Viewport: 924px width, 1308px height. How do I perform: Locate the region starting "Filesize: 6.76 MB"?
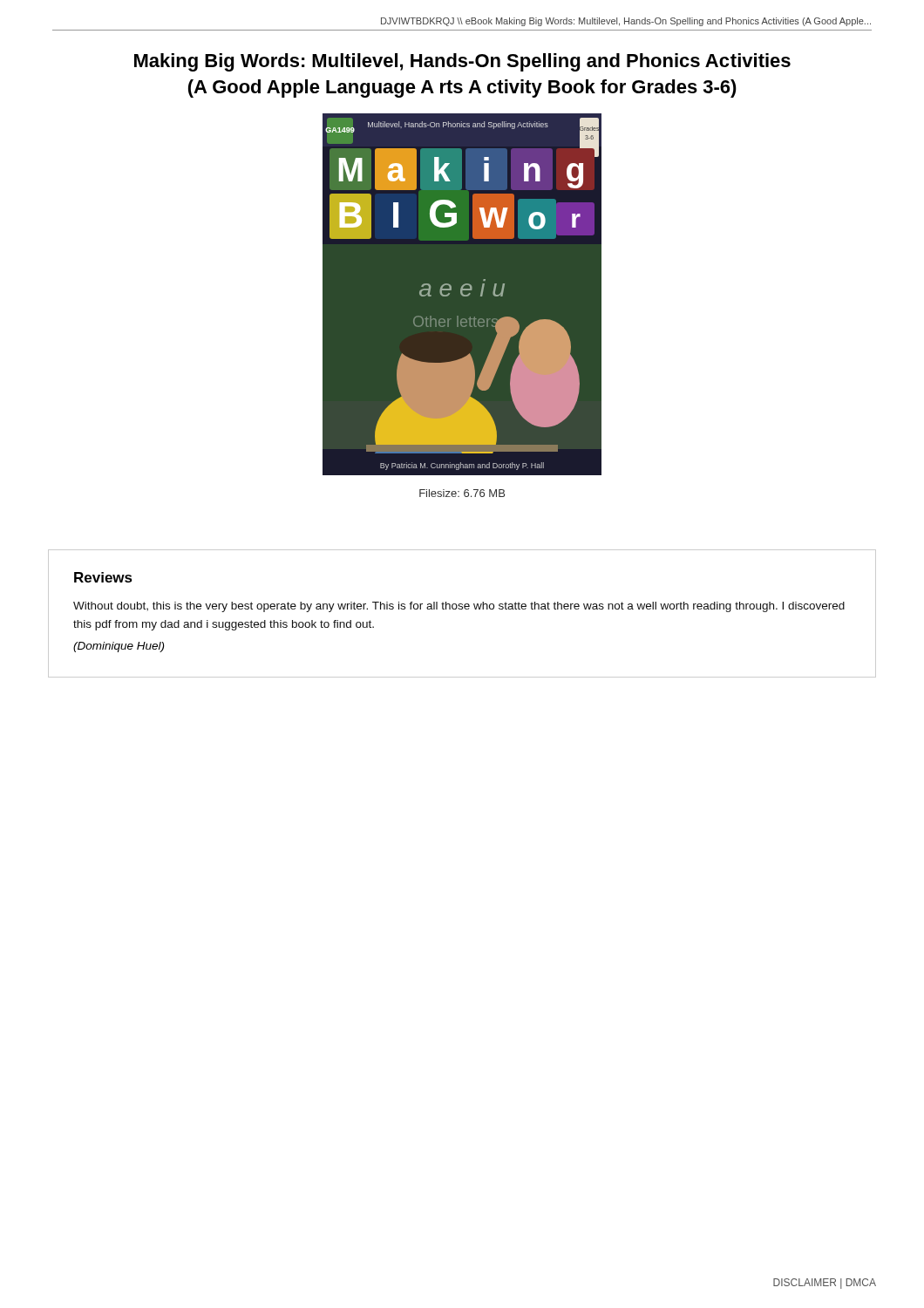462,493
